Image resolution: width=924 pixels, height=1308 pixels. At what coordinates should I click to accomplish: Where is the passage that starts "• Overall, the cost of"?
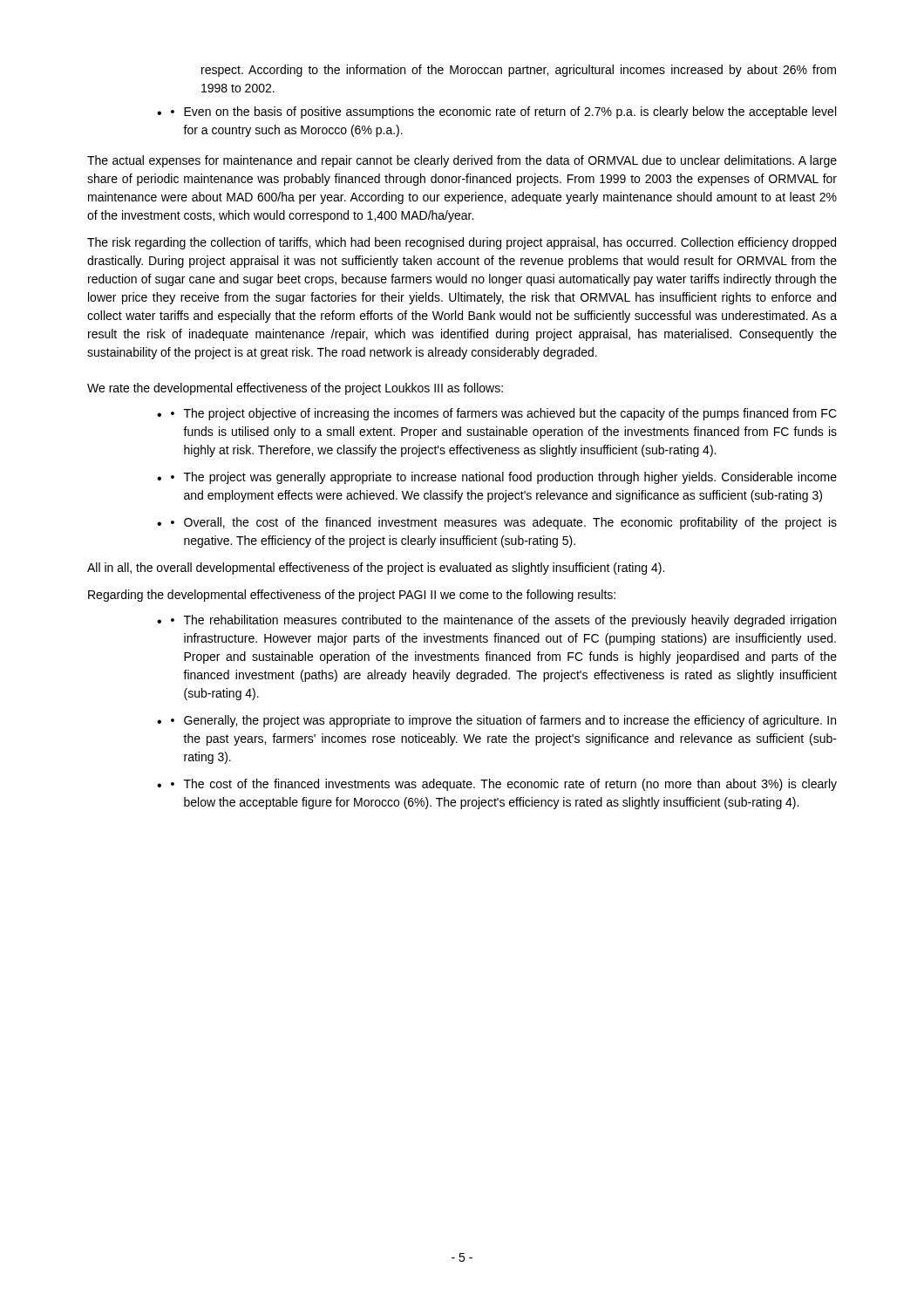tap(504, 532)
